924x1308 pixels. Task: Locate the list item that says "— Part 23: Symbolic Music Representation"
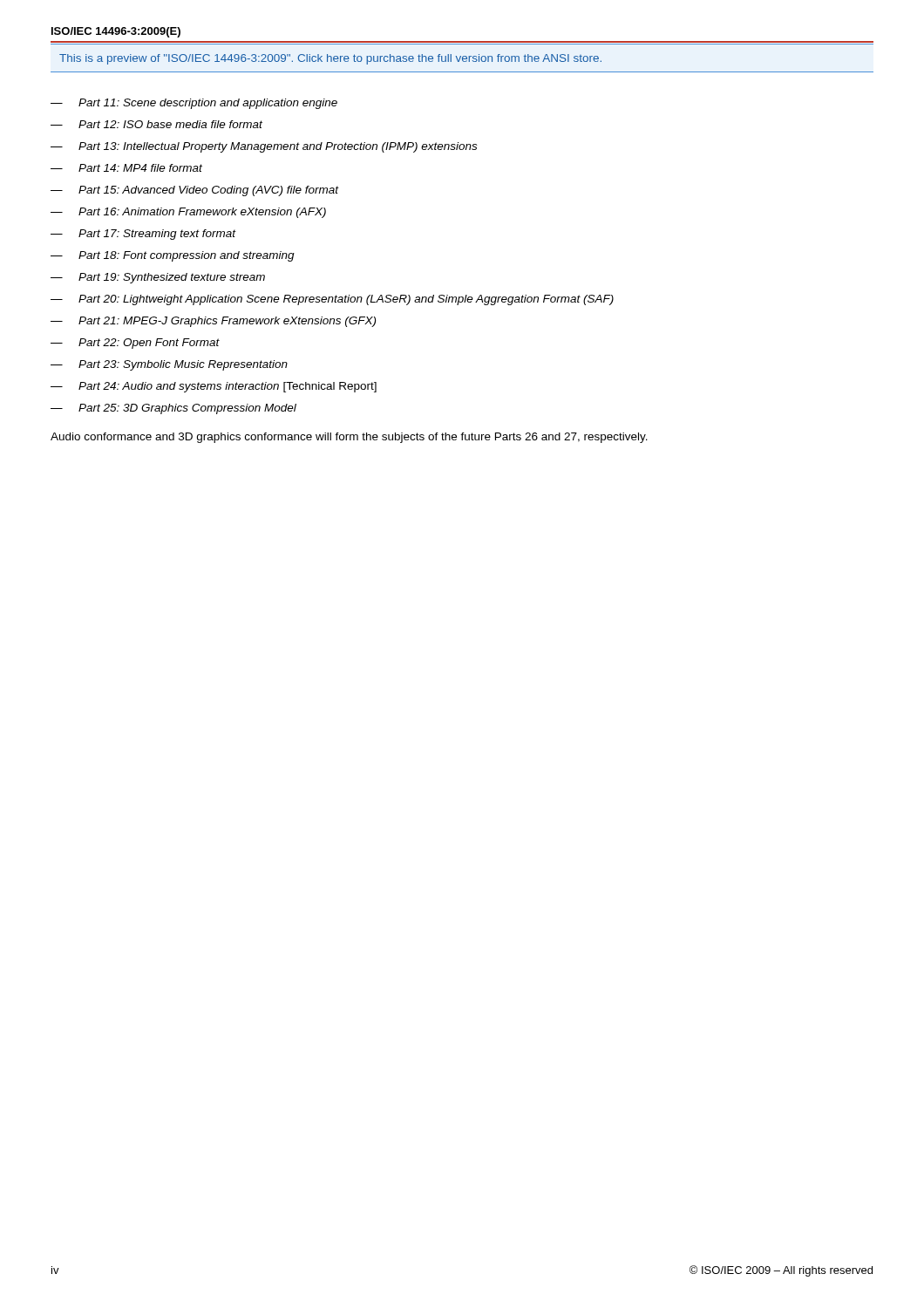pyautogui.click(x=169, y=364)
